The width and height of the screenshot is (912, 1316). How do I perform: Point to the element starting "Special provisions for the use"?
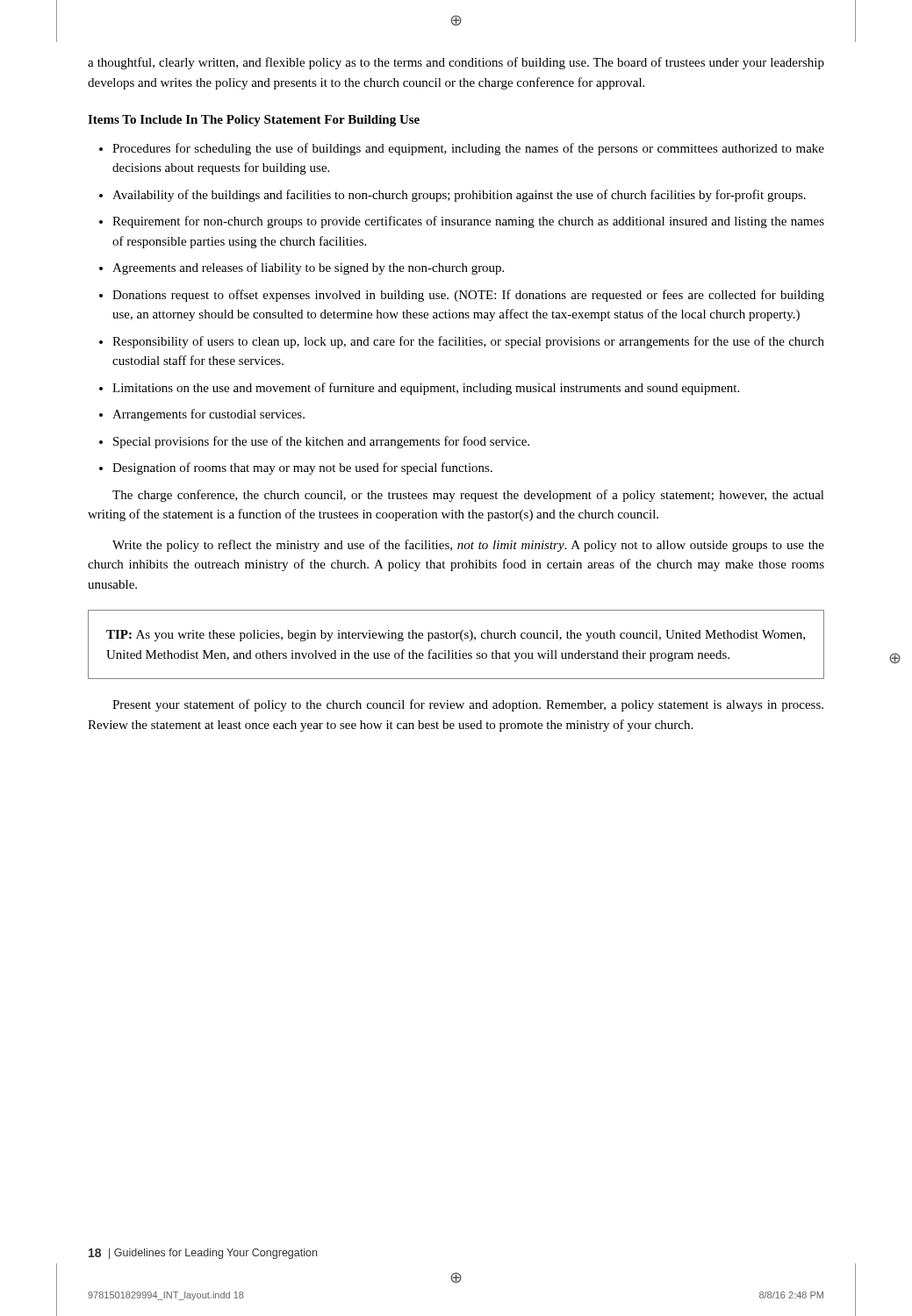(456, 441)
